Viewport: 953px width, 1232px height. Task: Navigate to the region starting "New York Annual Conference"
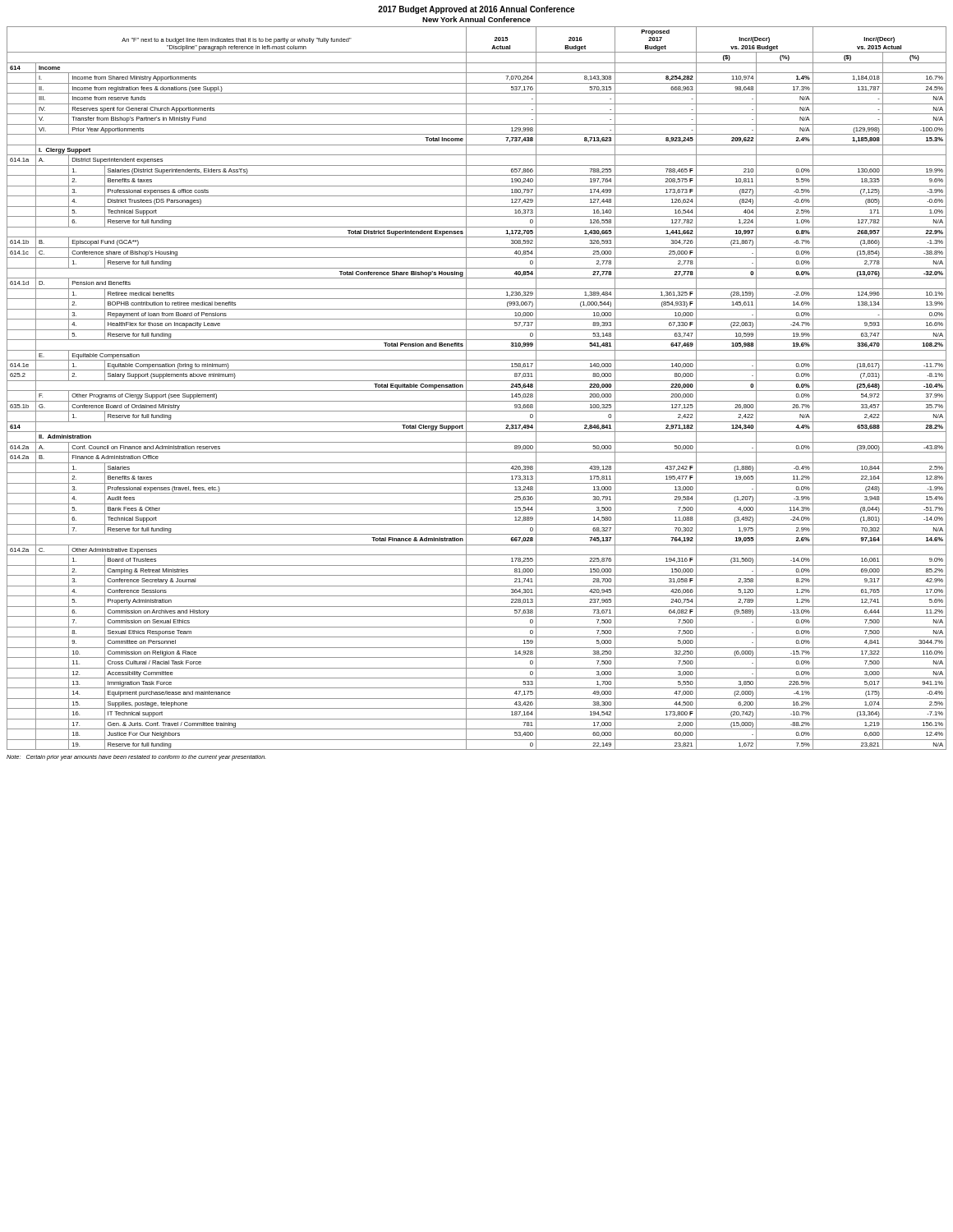click(x=476, y=19)
